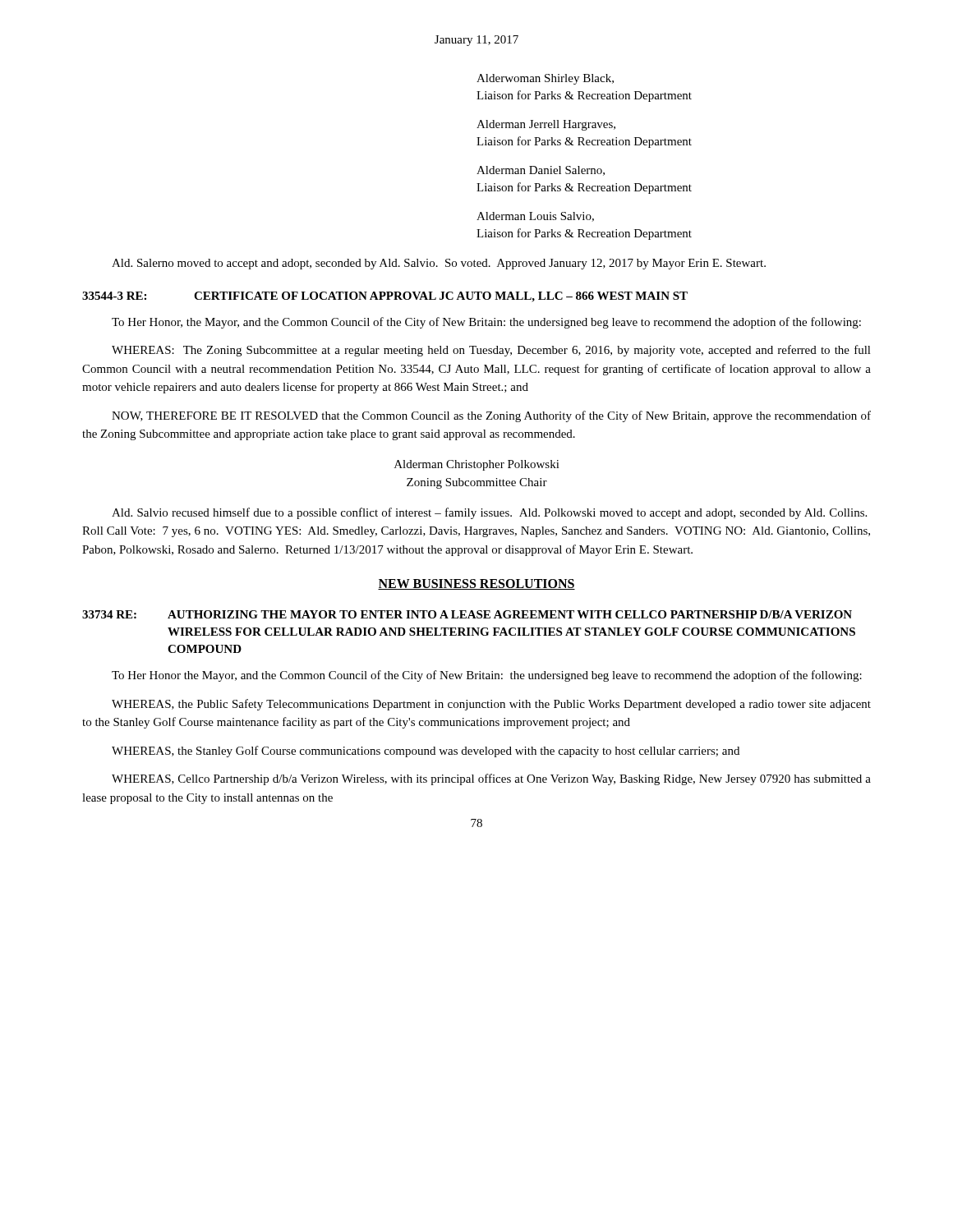Locate the text block containing "Ald. Salvio recused himself"
953x1232 pixels.
(x=476, y=531)
